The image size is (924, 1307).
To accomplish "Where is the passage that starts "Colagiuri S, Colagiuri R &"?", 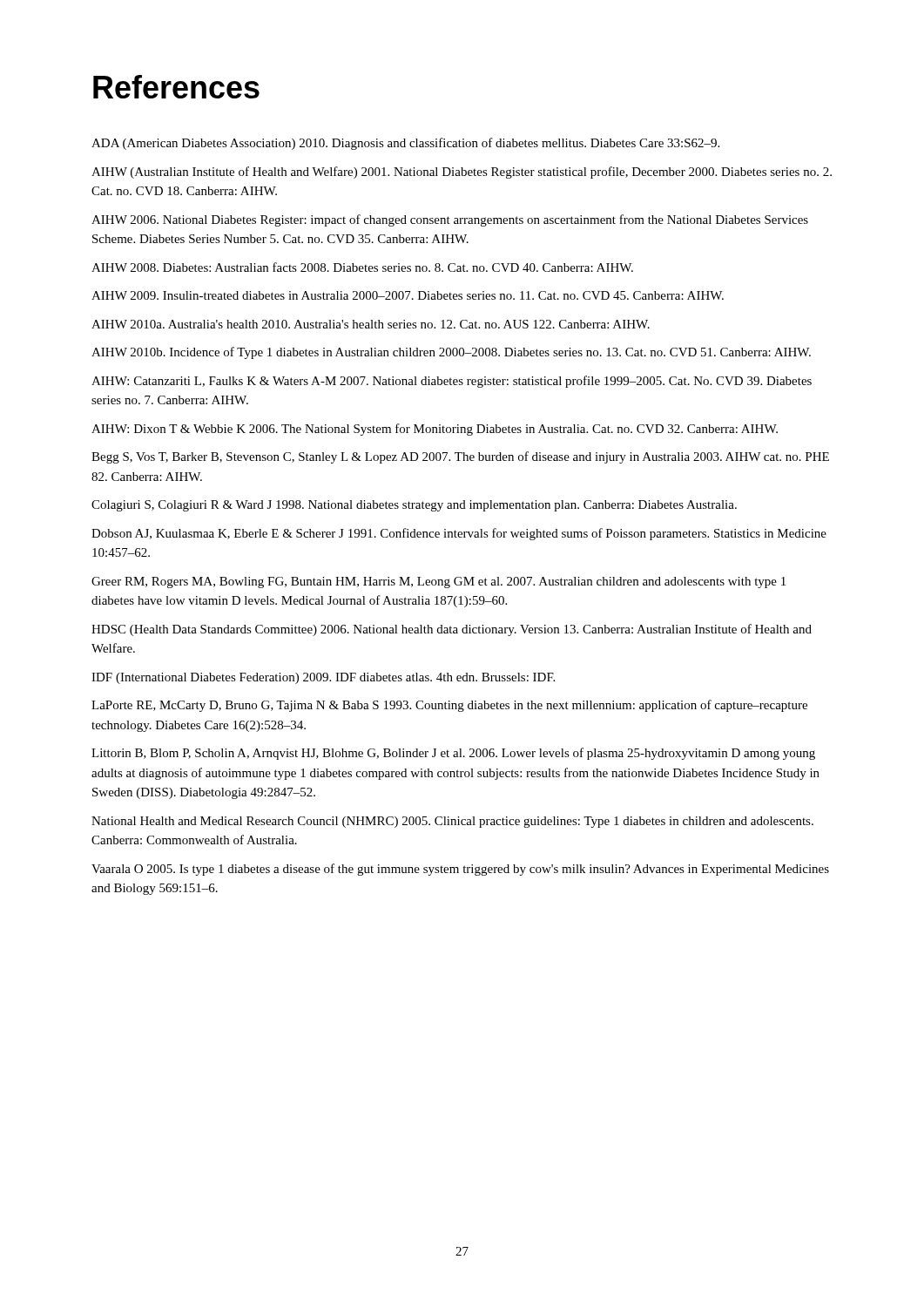I will pyautogui.click(x=414, y=505).
